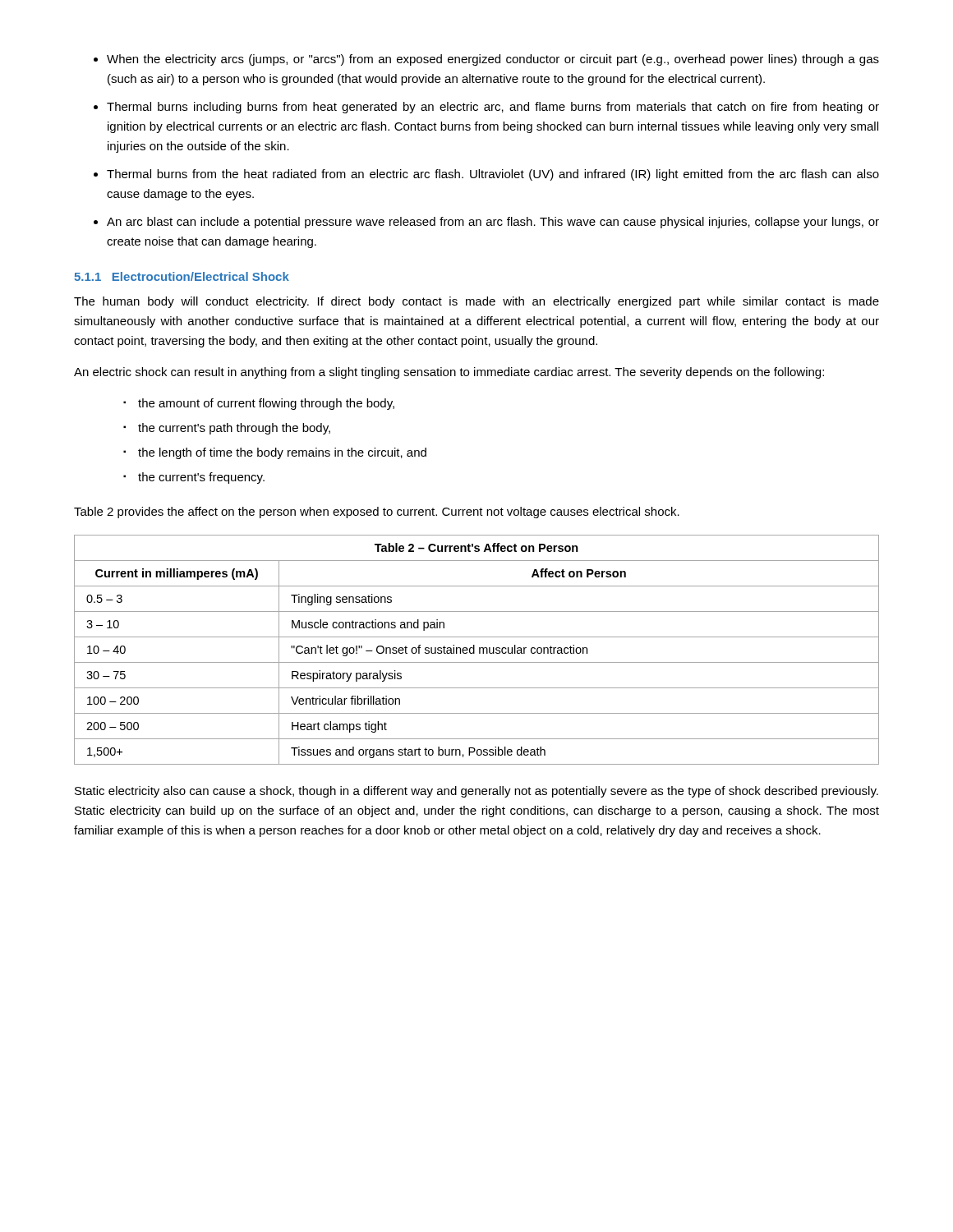The height and width of the screenshot is (1232, 953).
Task: Click on the text block starting "the amount of"
Action: [267, 403]
